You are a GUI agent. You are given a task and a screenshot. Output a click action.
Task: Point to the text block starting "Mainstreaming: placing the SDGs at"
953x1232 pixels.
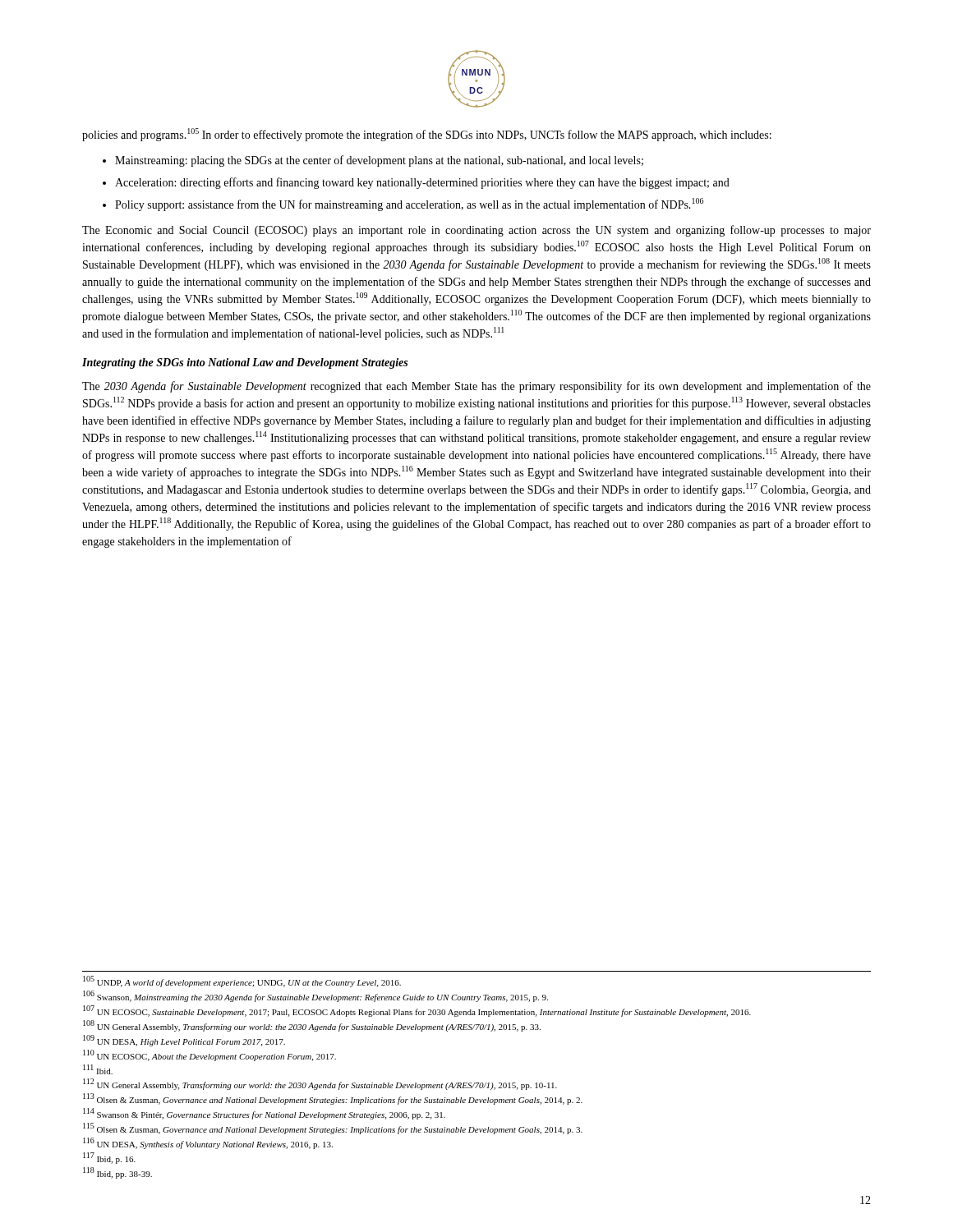click(379, 161)
